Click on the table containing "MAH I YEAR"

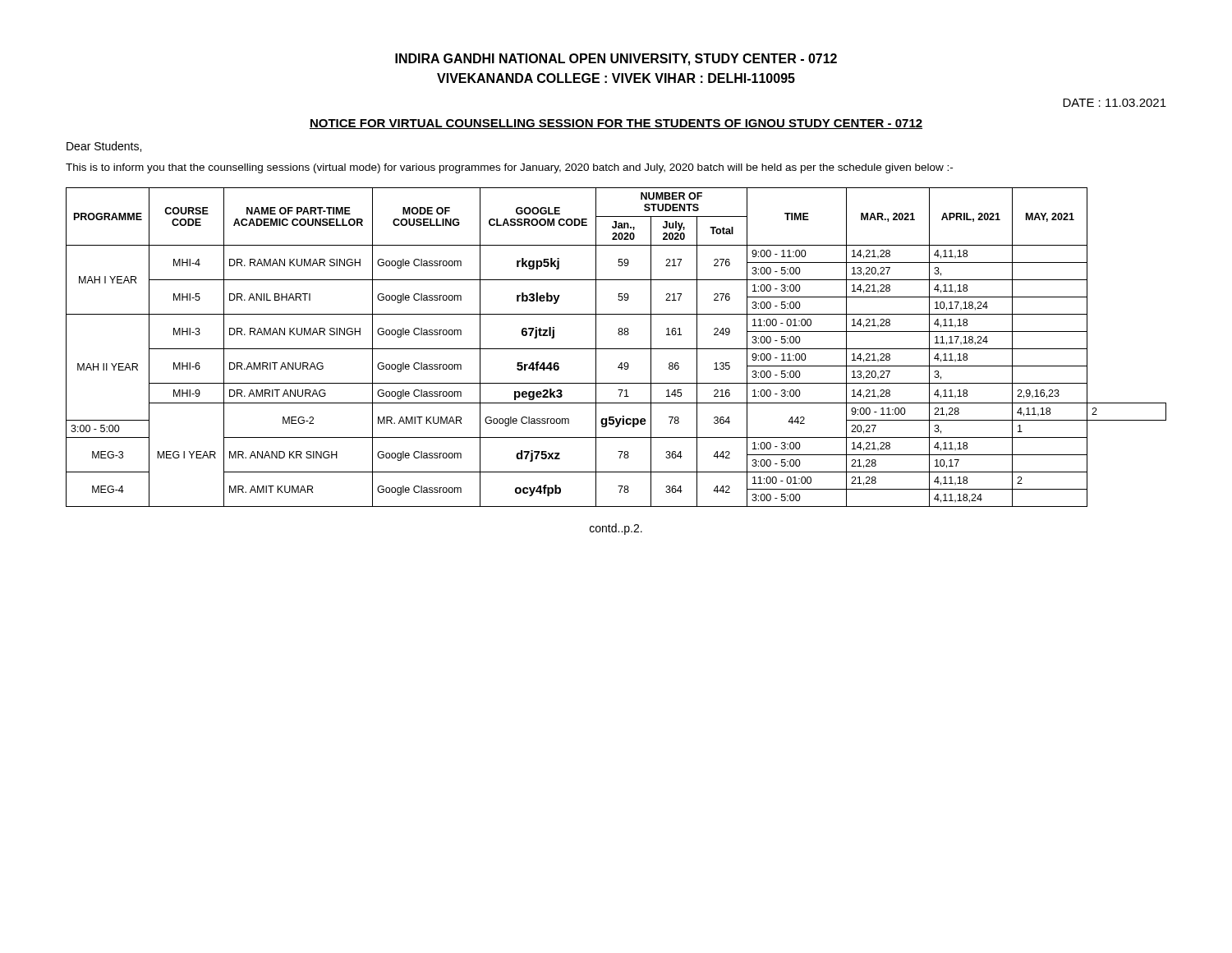tap(616, 347)
